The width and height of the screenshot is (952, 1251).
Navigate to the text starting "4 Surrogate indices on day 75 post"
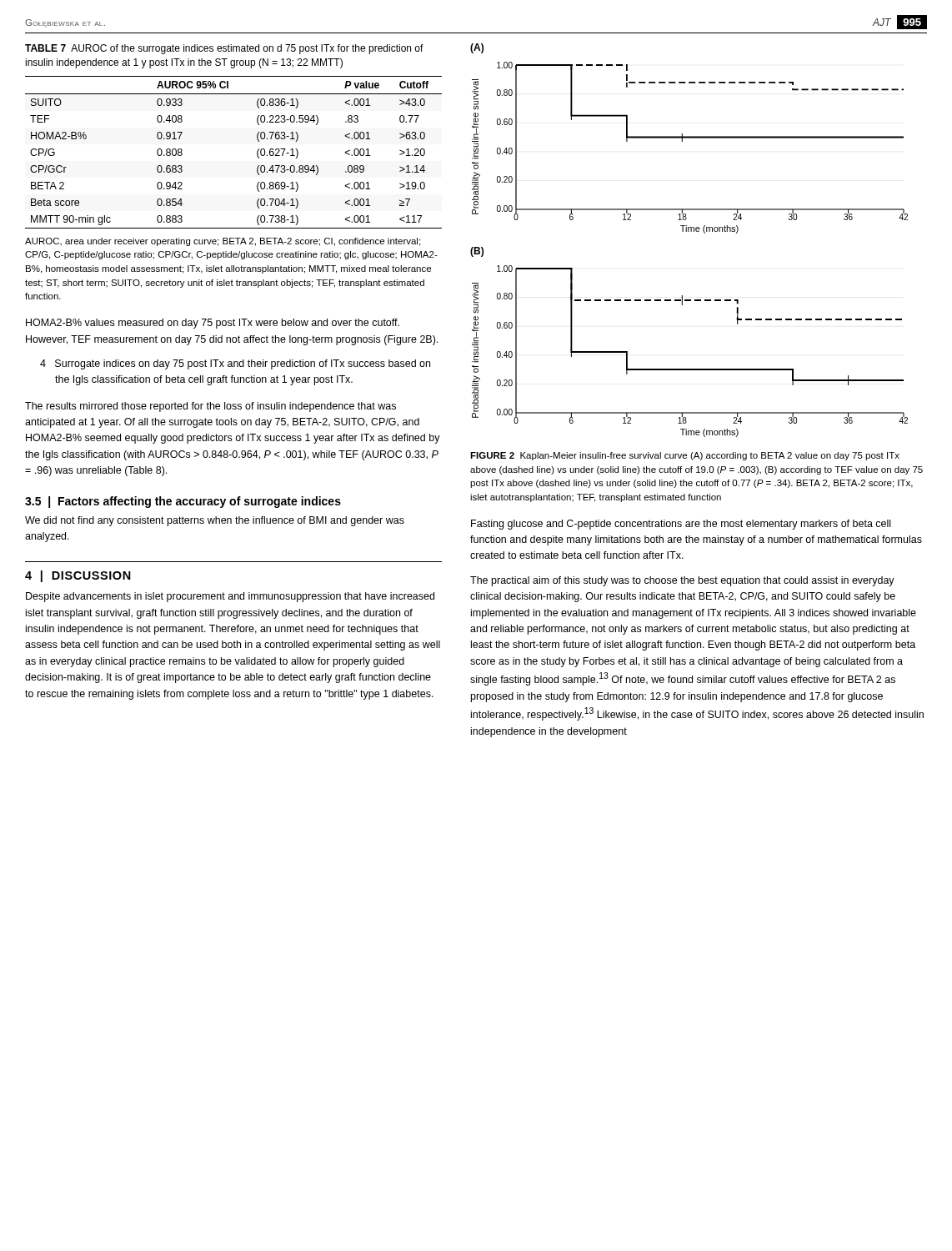point(235,372)
